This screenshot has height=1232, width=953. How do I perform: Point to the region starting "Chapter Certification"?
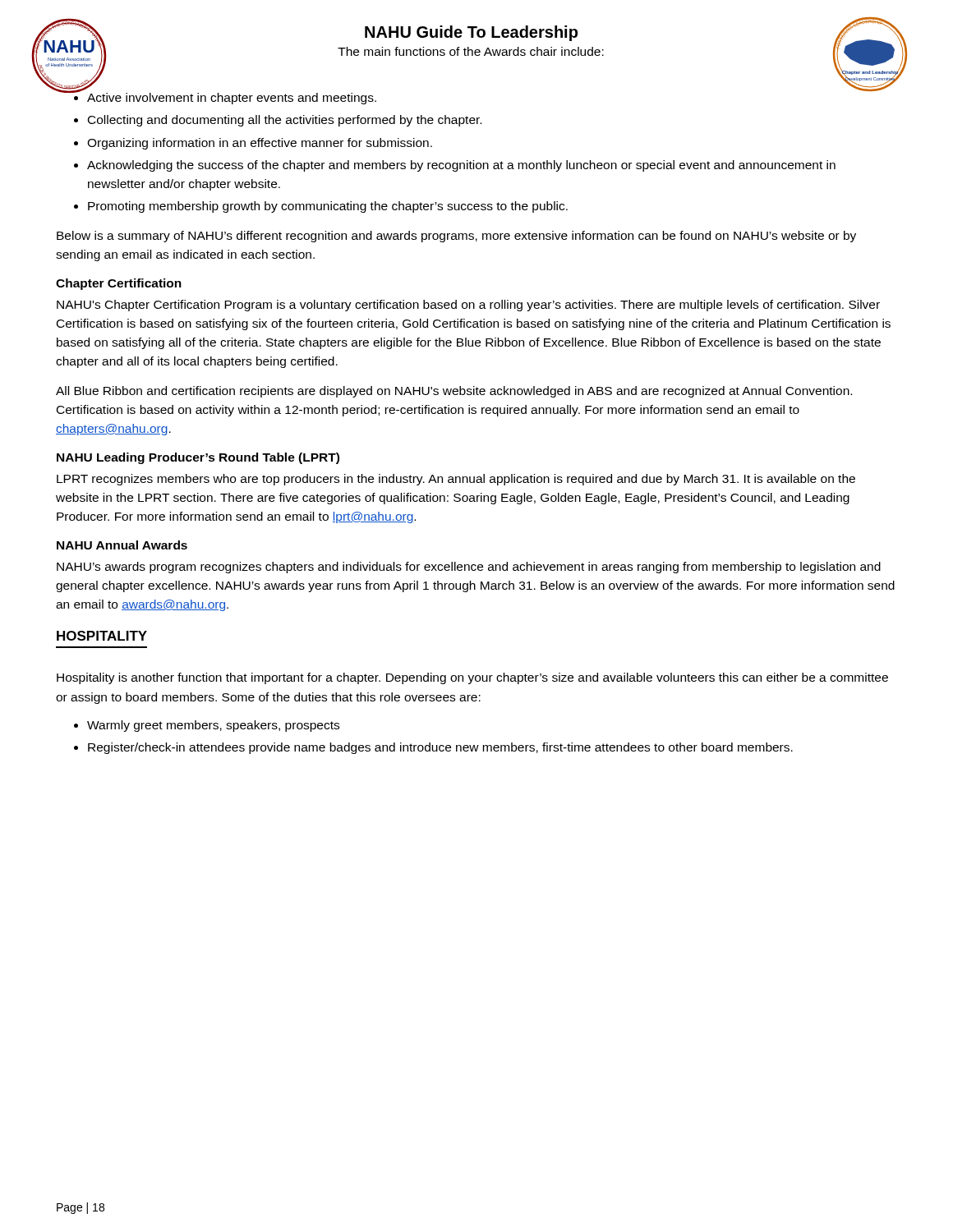click(x=119, y=284)
